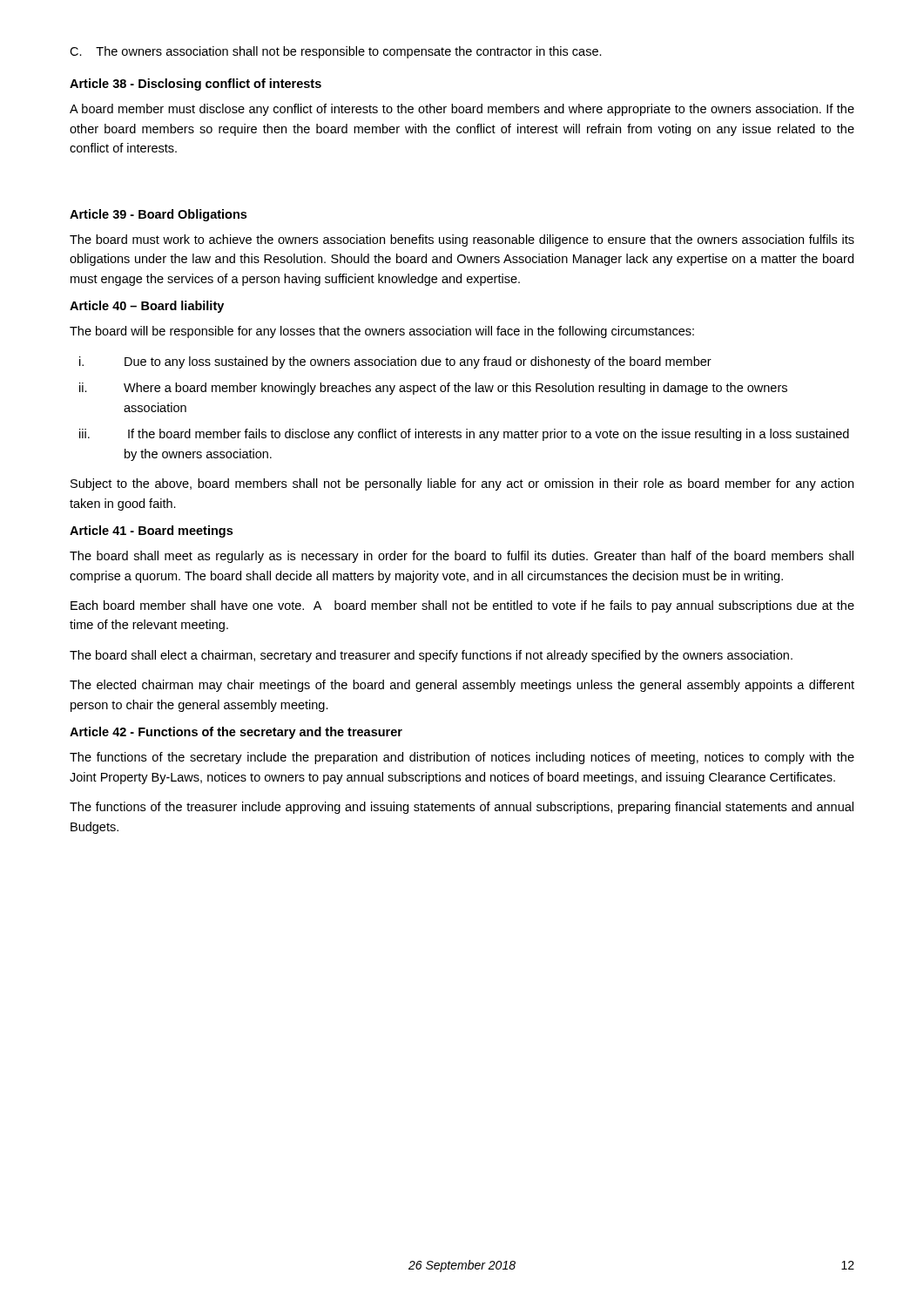
Task: Click on the block starting "ii. Where a board member knowingly breaches any"
Action: (462, 398)
